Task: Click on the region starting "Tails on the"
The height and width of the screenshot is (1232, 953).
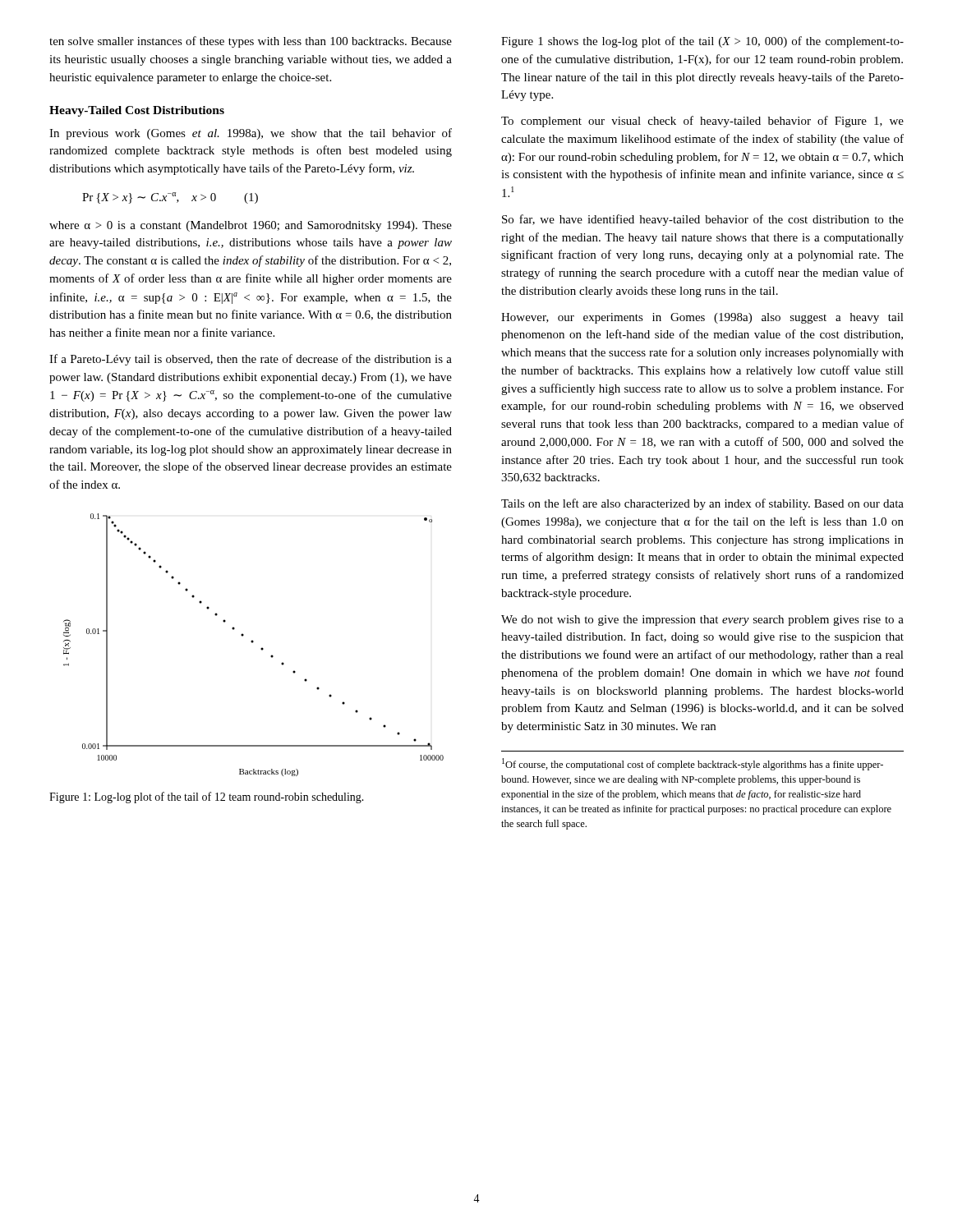Action: (702, 548)
